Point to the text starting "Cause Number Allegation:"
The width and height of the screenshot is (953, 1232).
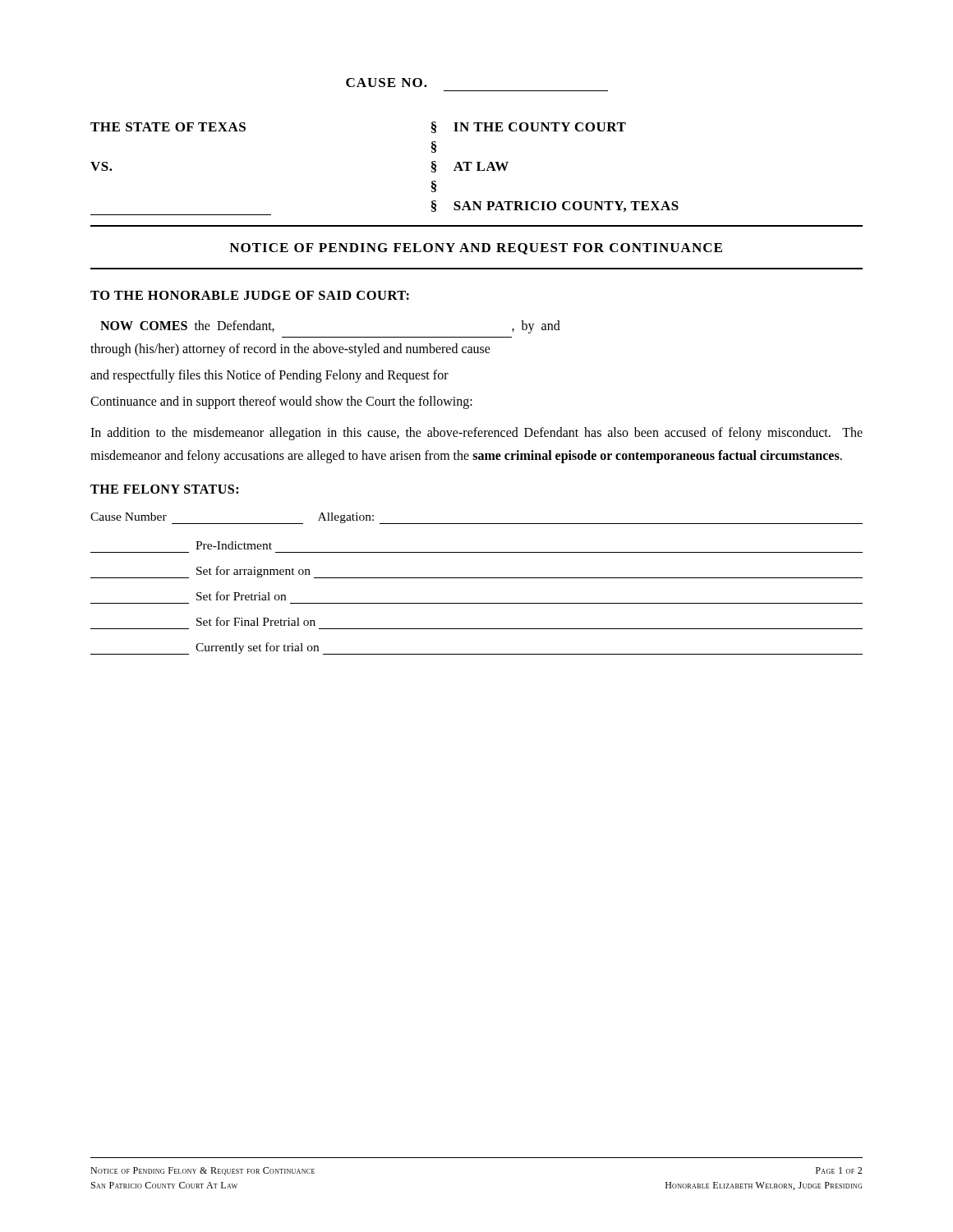[x=476, y=516]
